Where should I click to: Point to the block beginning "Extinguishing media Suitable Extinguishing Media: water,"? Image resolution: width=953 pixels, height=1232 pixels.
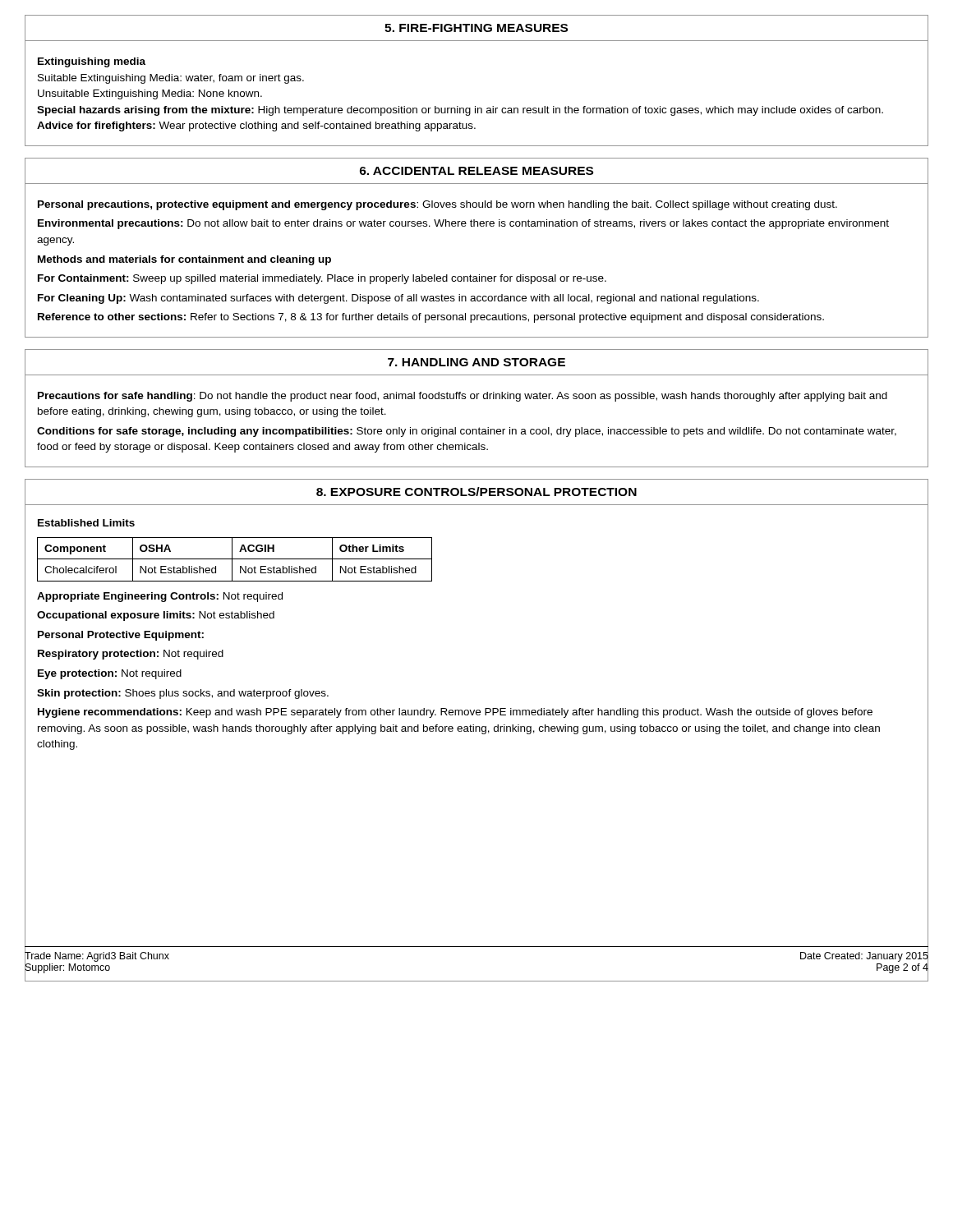click(92, 62)
